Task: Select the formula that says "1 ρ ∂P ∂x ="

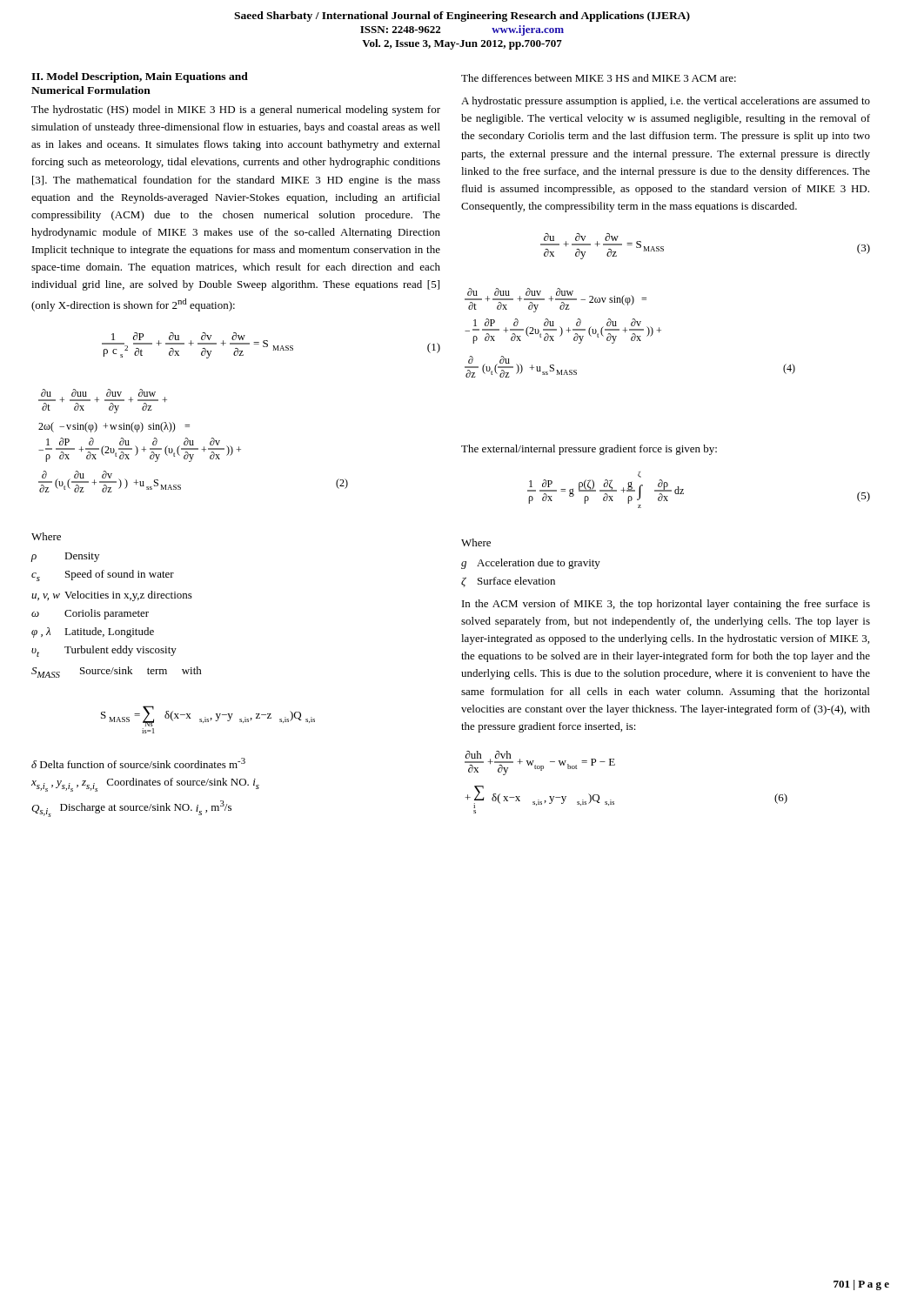Action: (x=666, y=496)
